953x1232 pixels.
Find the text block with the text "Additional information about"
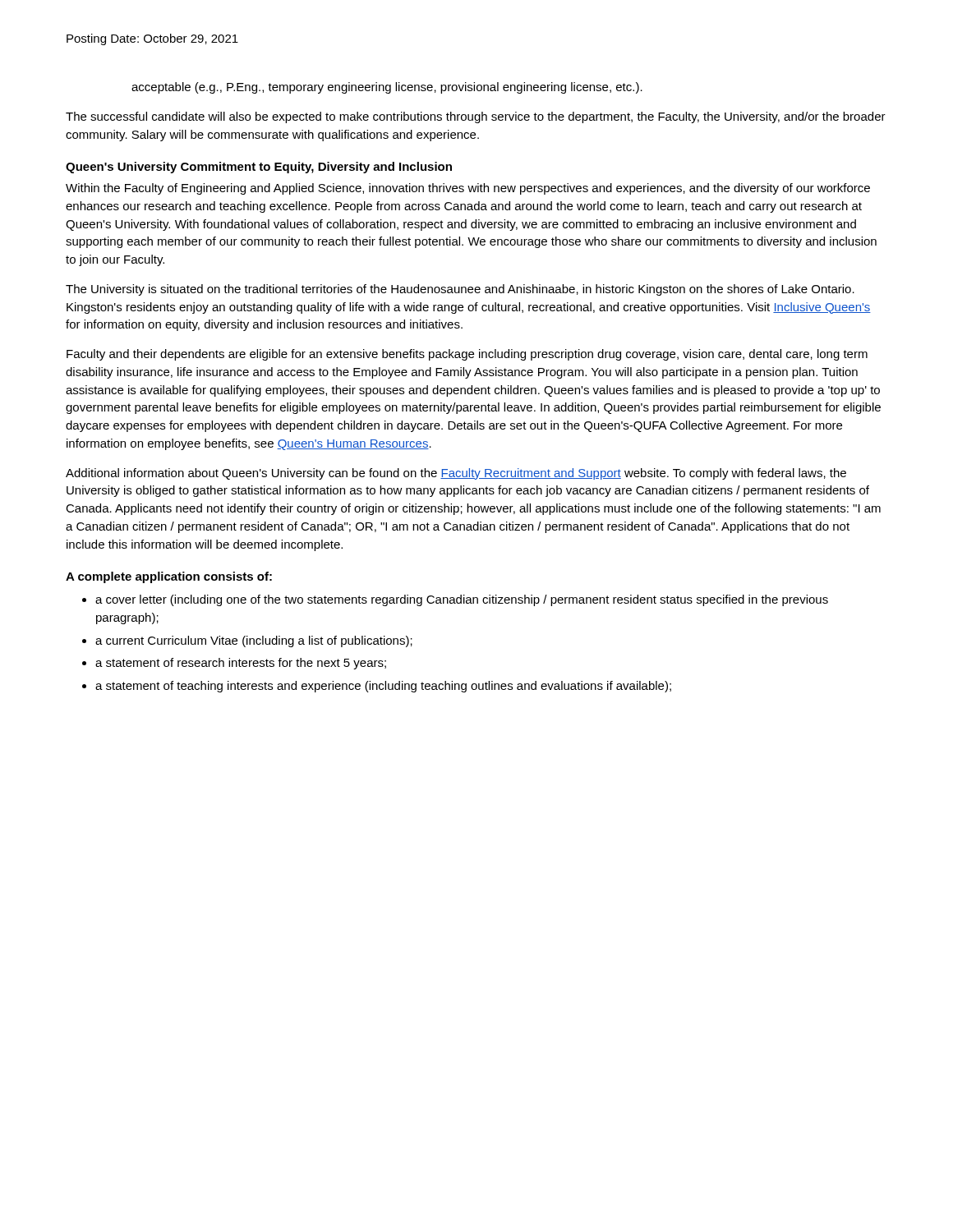point(476,508)
